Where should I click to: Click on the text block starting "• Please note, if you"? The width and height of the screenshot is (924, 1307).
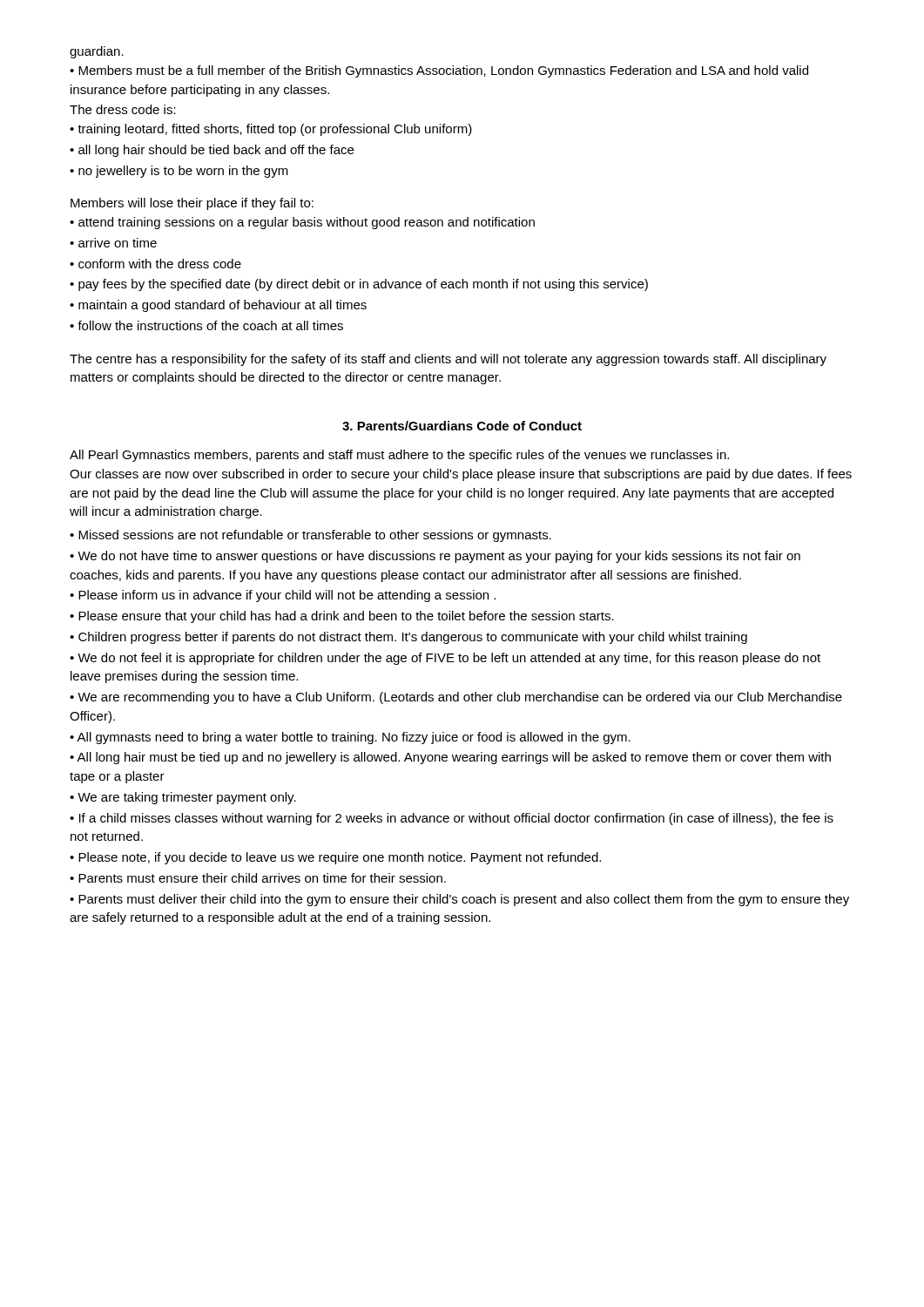(336, 857)
